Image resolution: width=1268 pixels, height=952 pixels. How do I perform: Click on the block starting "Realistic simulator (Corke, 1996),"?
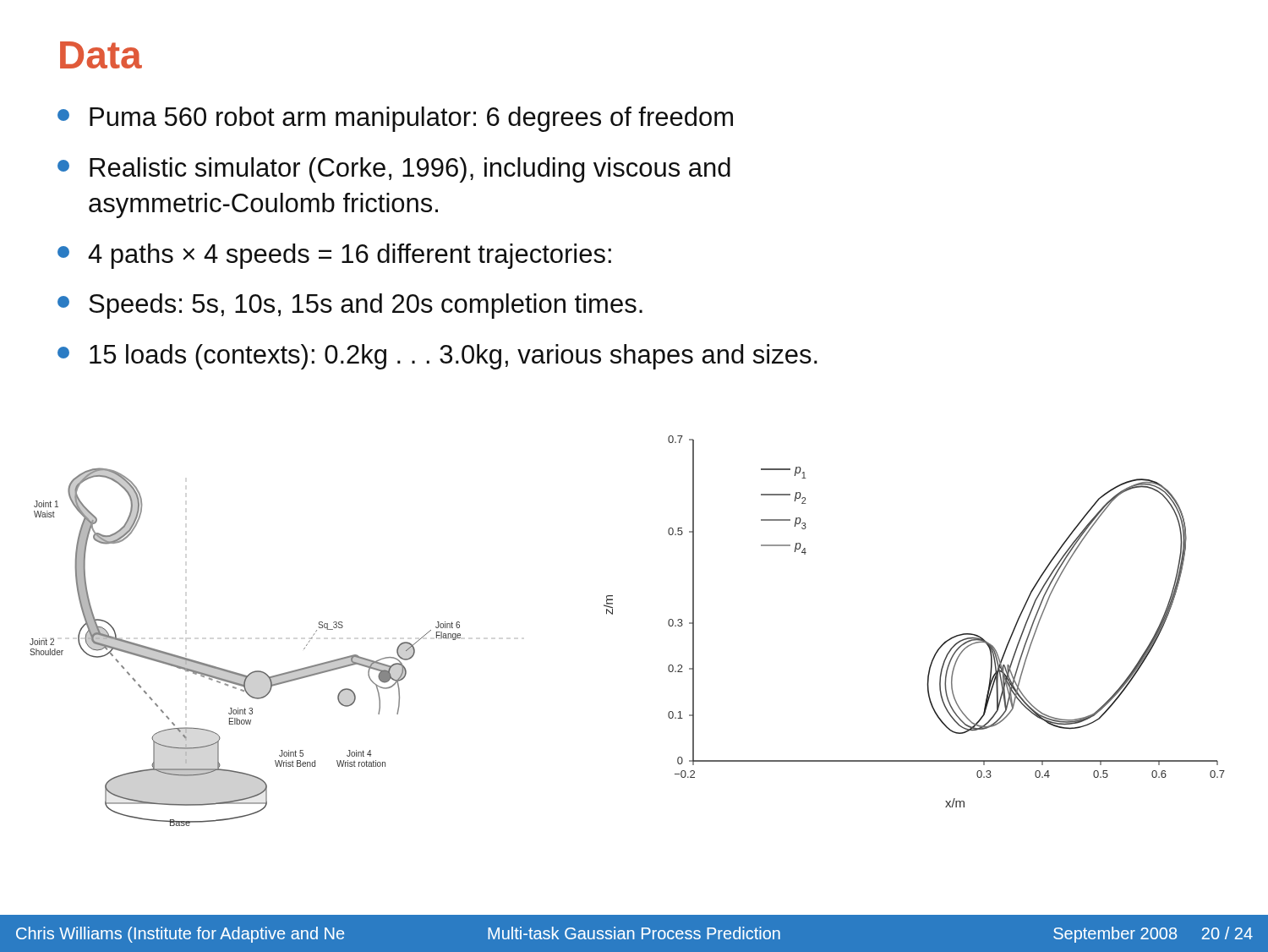395,186
